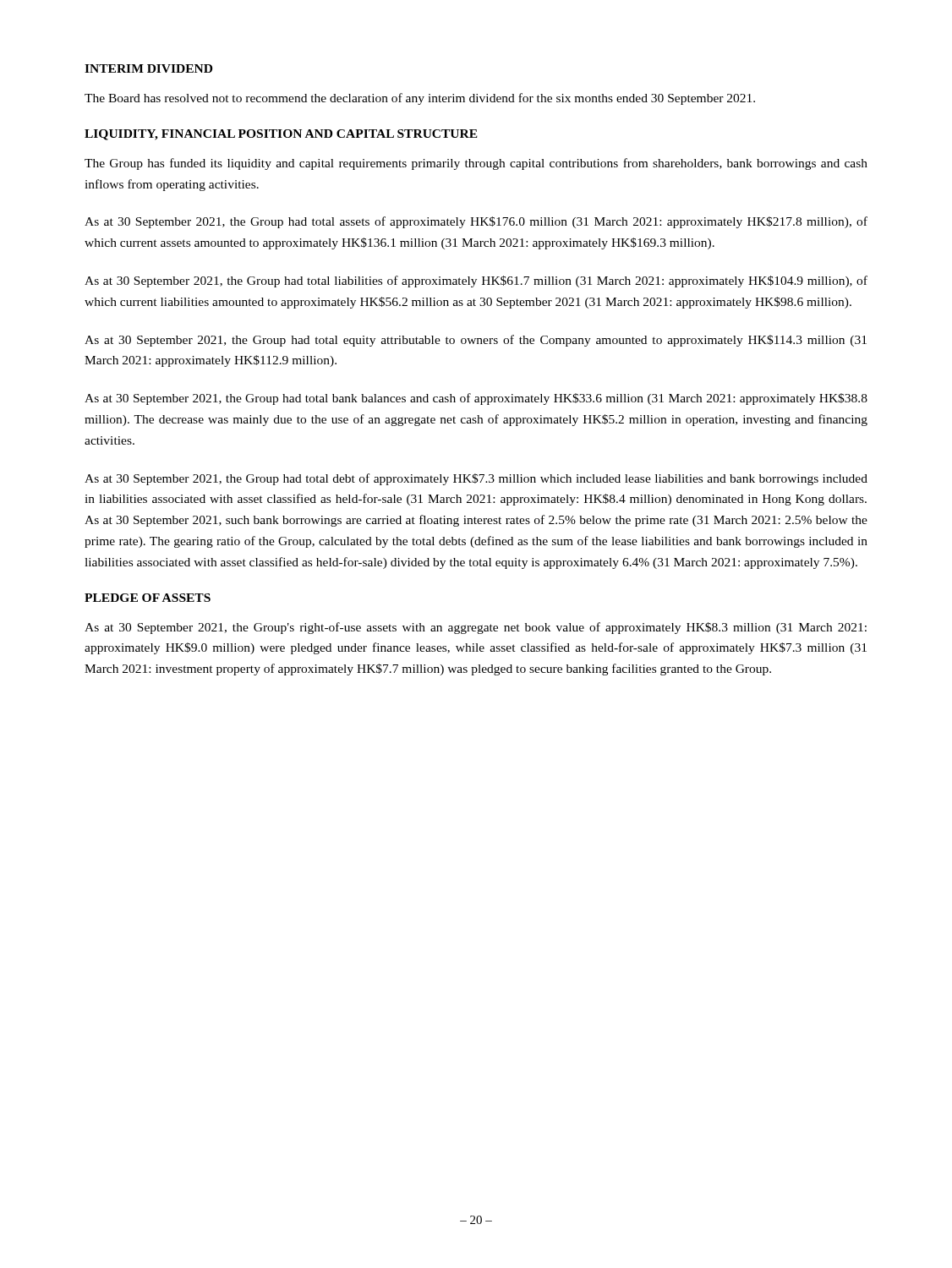Find the passage starting "INTERIM DIVIDEND"

[149, 68]
